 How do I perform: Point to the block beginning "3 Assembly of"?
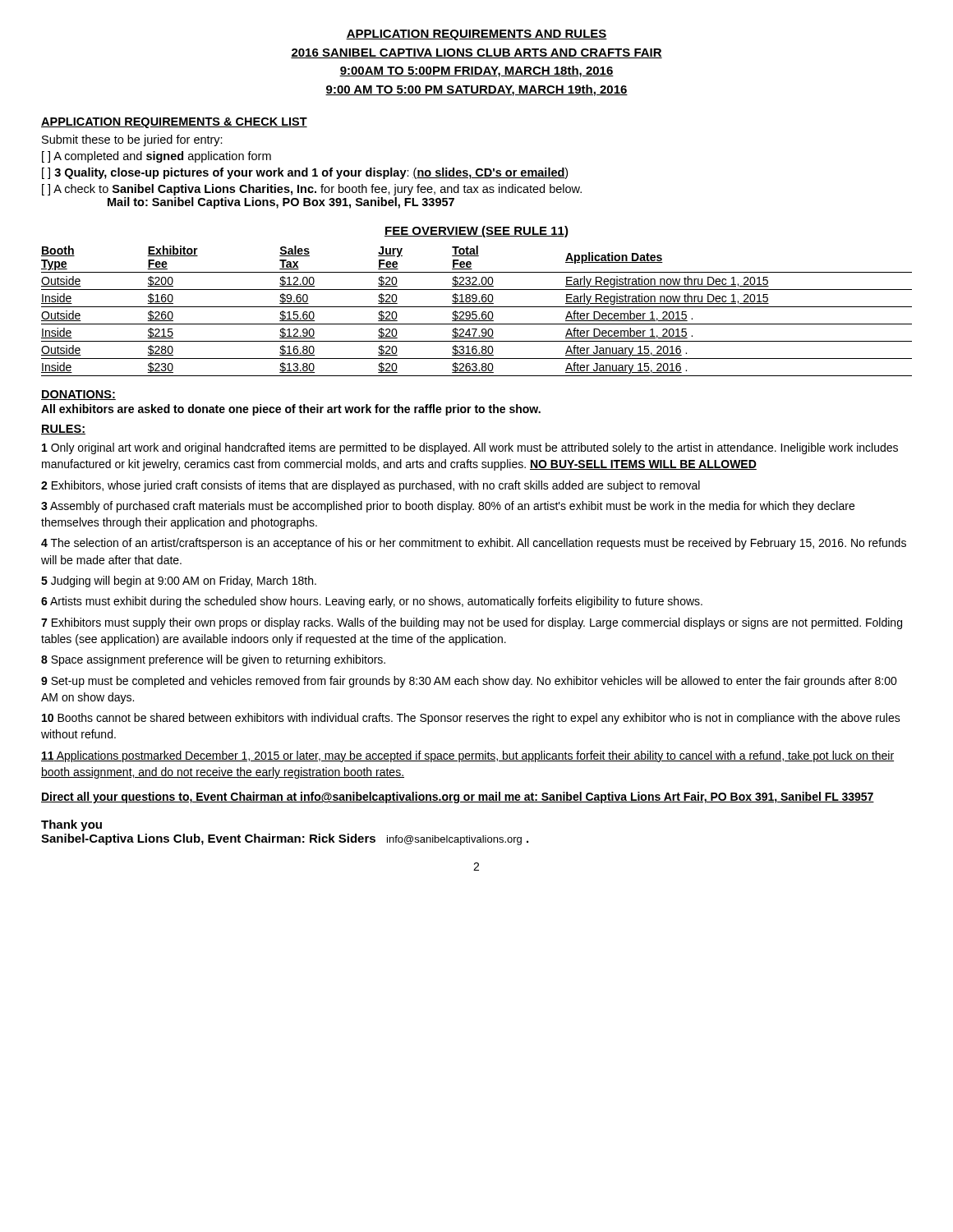(448, 514)
